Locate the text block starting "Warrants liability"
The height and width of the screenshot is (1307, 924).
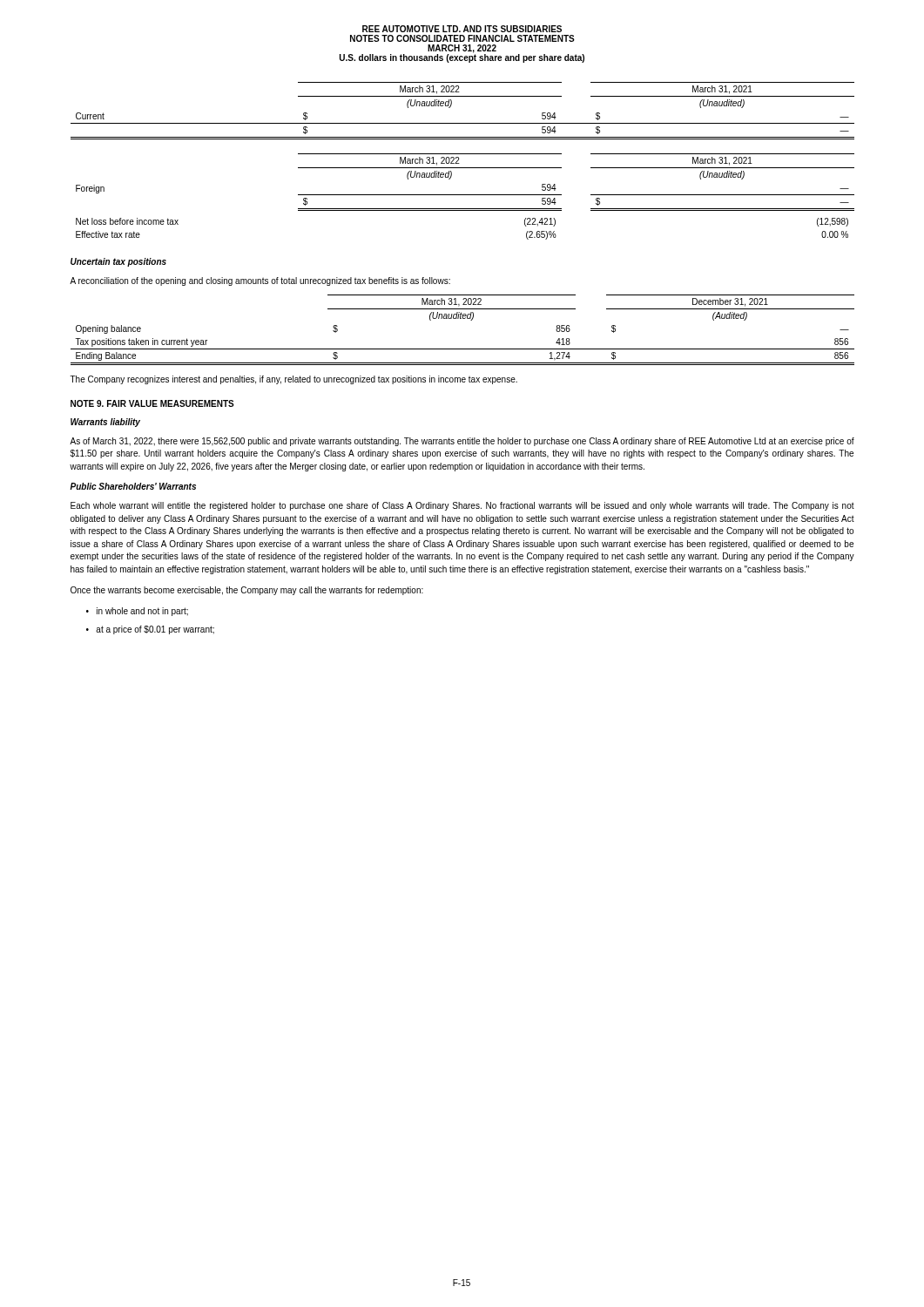pos(105,423)
